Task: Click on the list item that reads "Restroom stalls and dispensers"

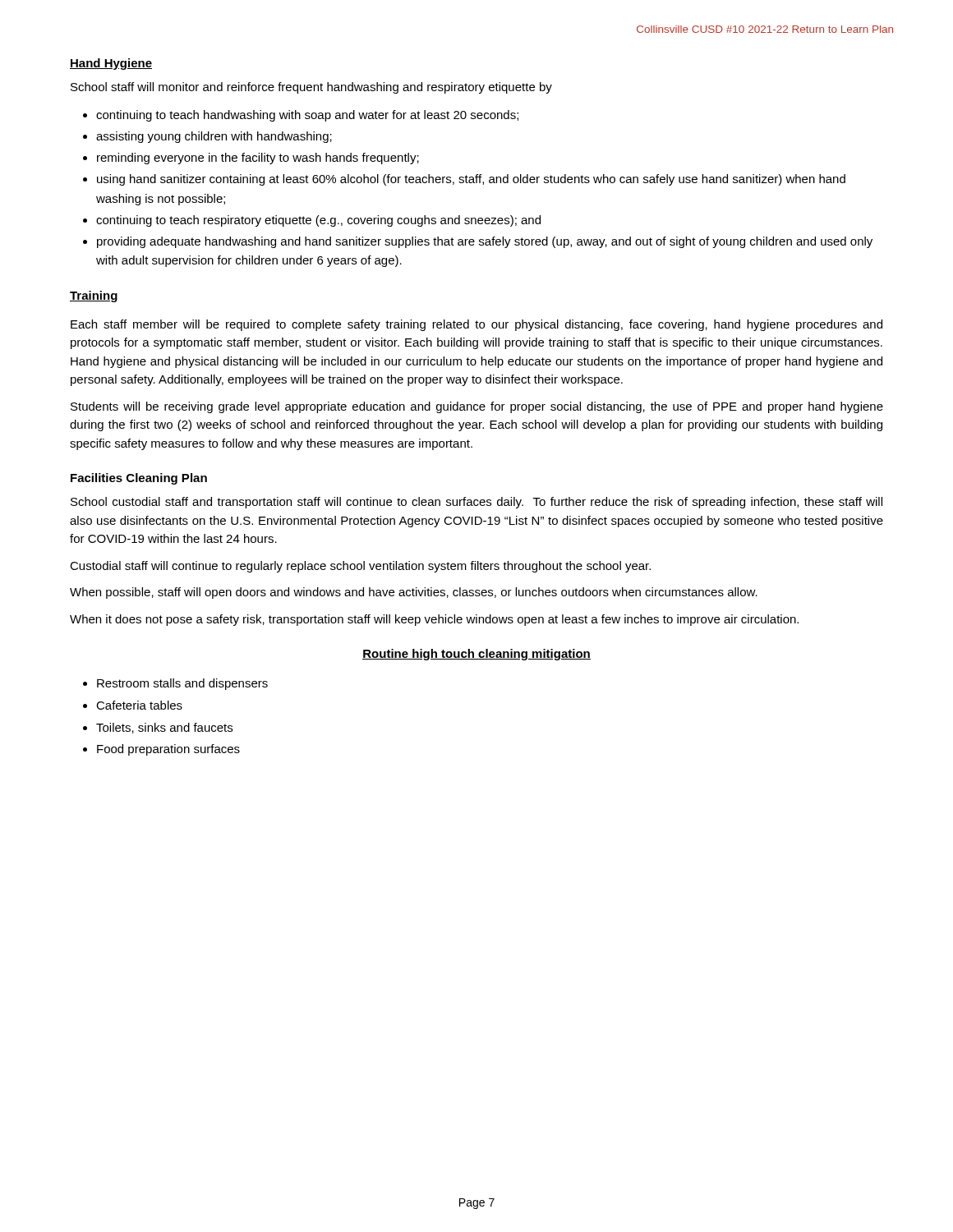Action: click(182, 683)
